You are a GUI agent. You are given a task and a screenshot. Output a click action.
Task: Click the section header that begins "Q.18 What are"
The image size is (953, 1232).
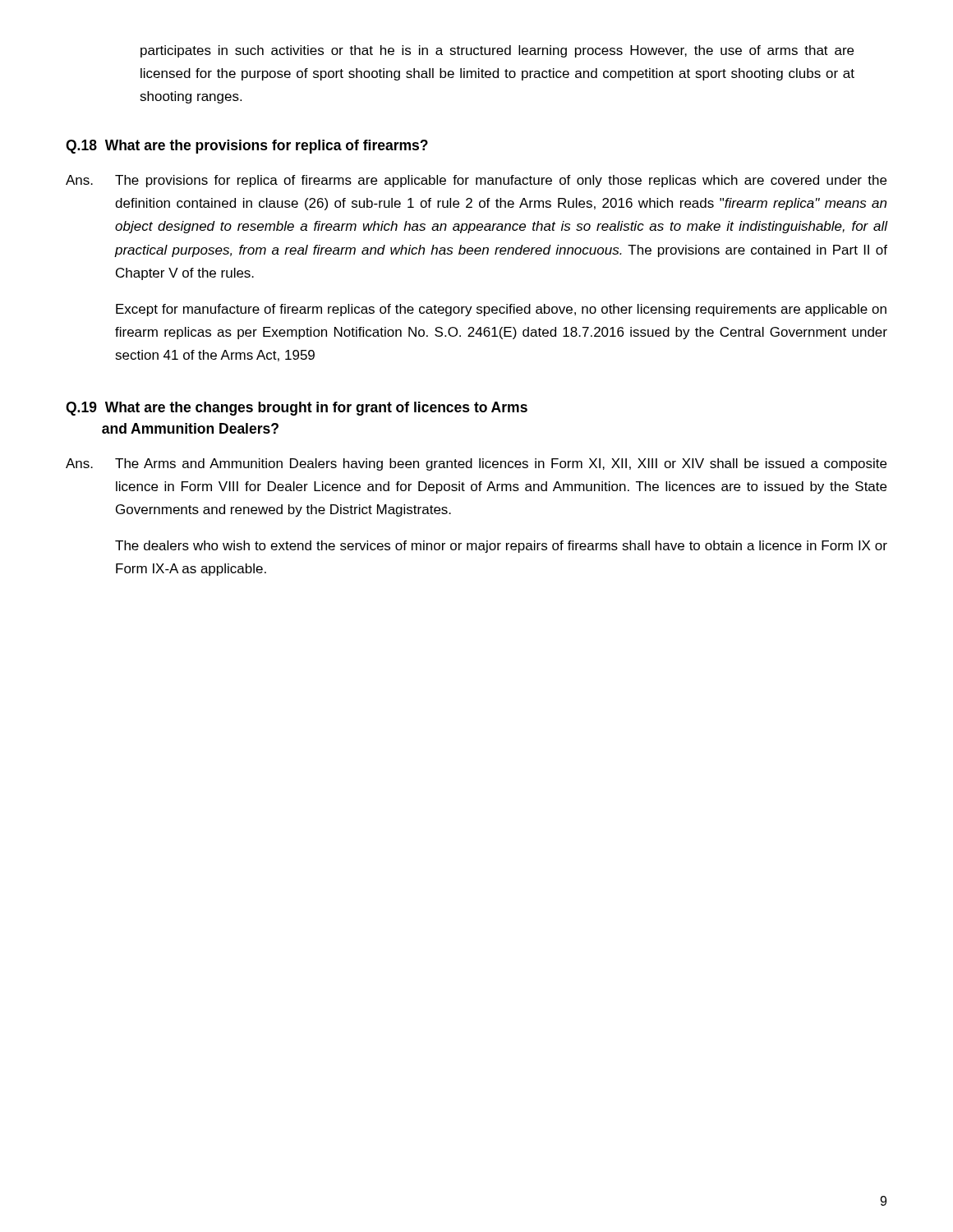tap(247, 145)
